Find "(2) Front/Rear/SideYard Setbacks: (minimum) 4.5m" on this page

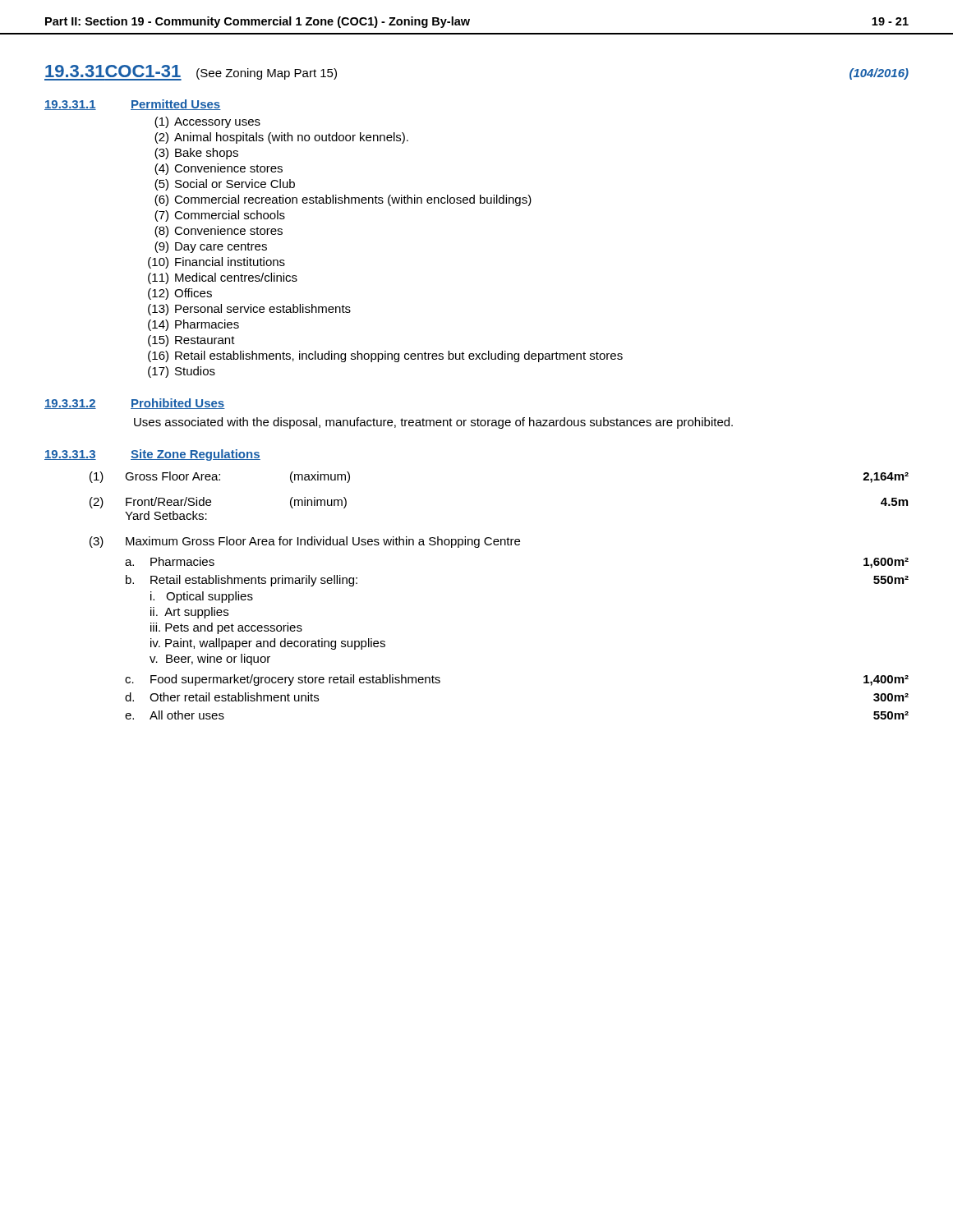pos(169,502)
